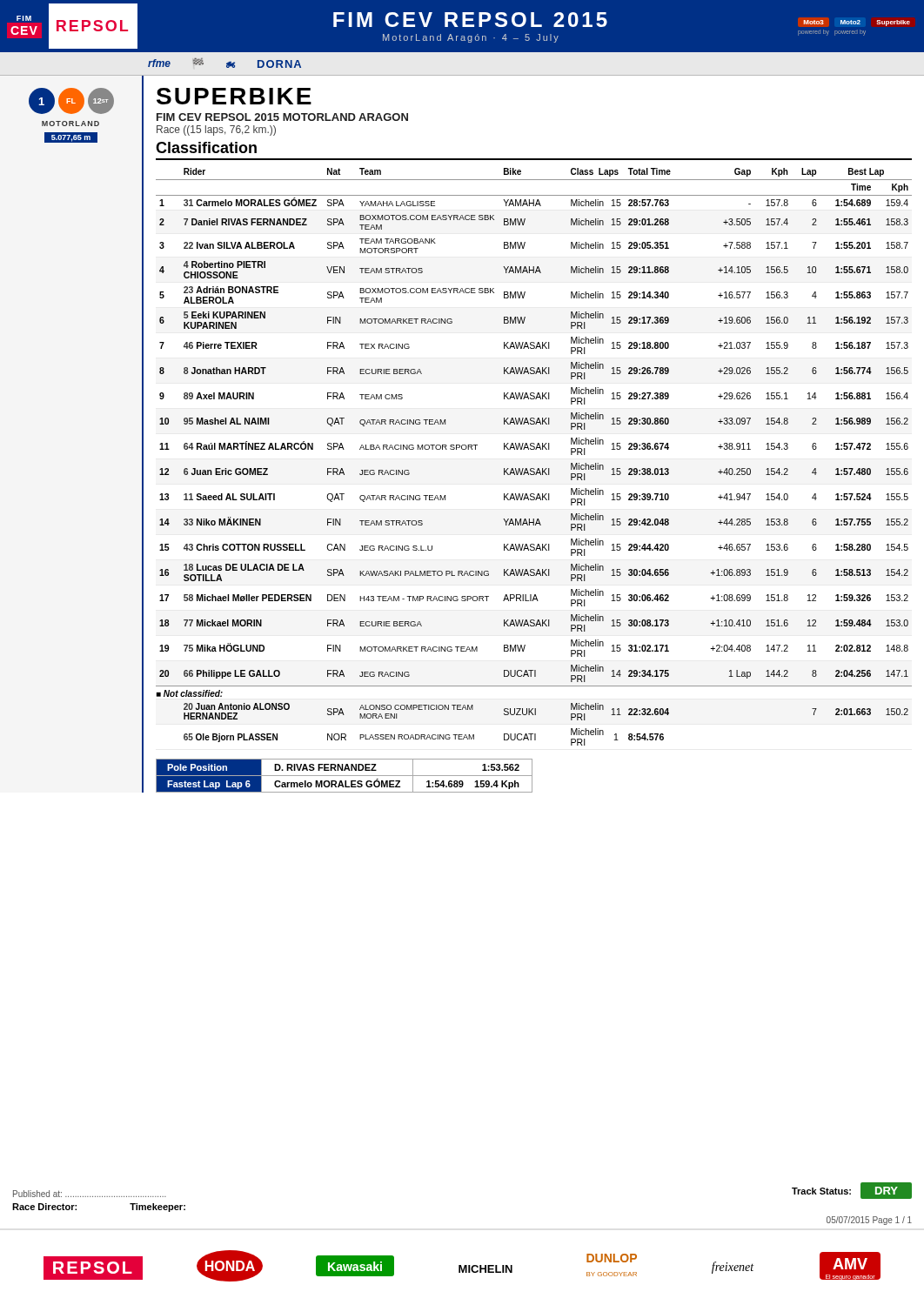The width and height of the screenshot is (924, 1305).
Task: Find the text that reads "Published at:"
Action: click(x=89, y=1194)
